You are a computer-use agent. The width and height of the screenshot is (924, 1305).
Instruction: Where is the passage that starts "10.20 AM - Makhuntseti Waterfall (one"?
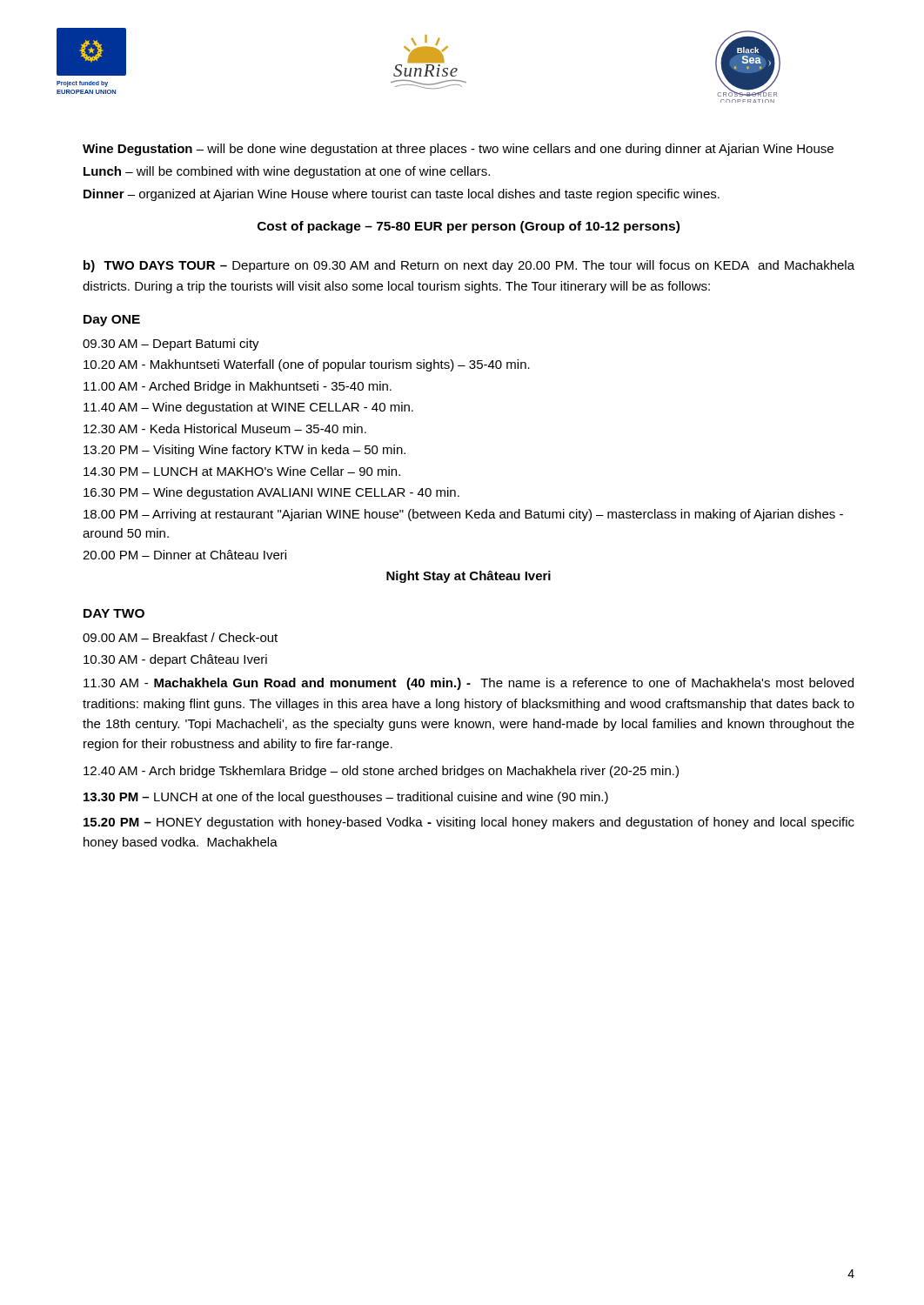click(x=307, y=364)
